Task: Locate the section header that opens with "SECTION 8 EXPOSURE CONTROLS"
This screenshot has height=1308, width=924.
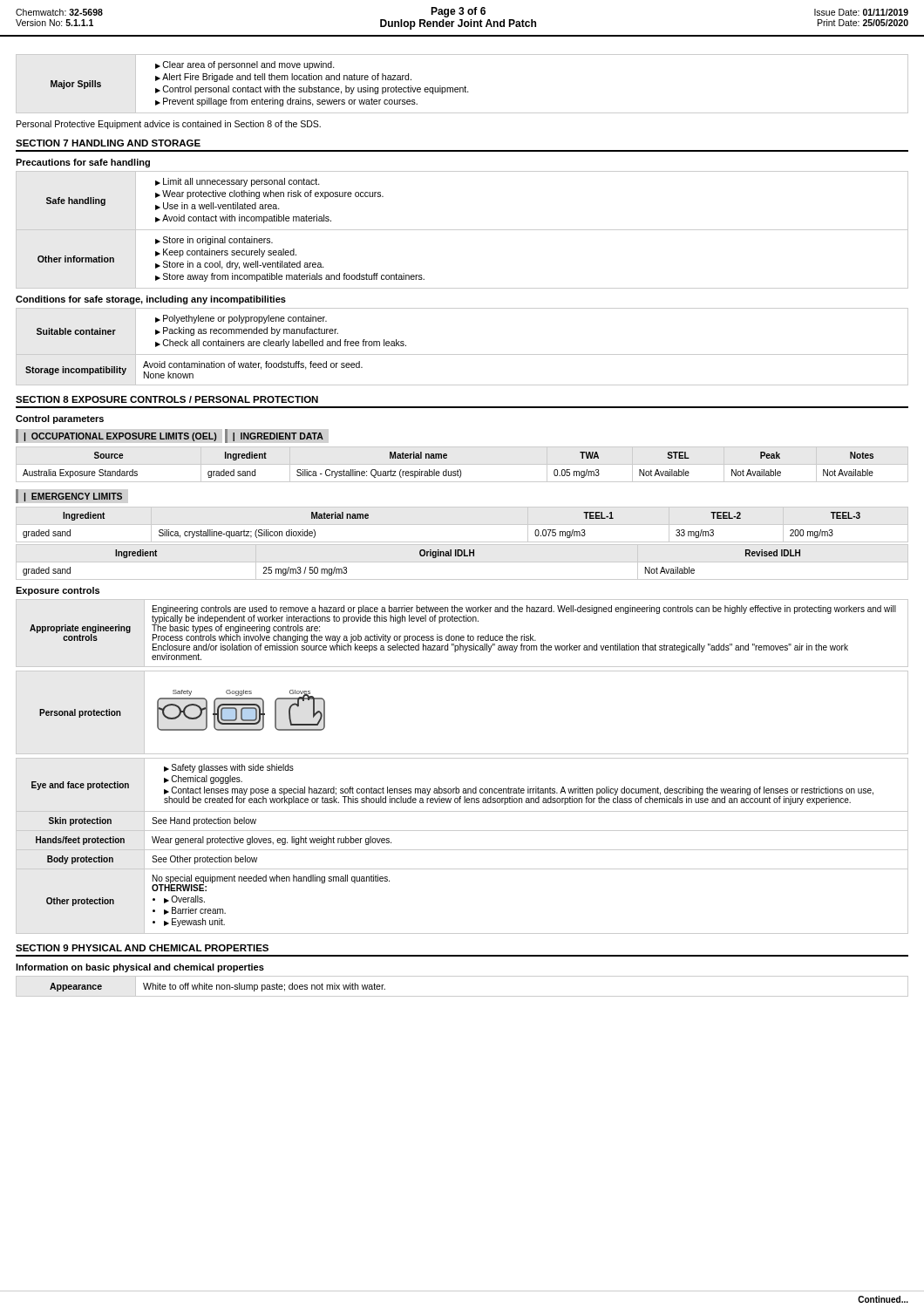Action: tap(167, 399)
